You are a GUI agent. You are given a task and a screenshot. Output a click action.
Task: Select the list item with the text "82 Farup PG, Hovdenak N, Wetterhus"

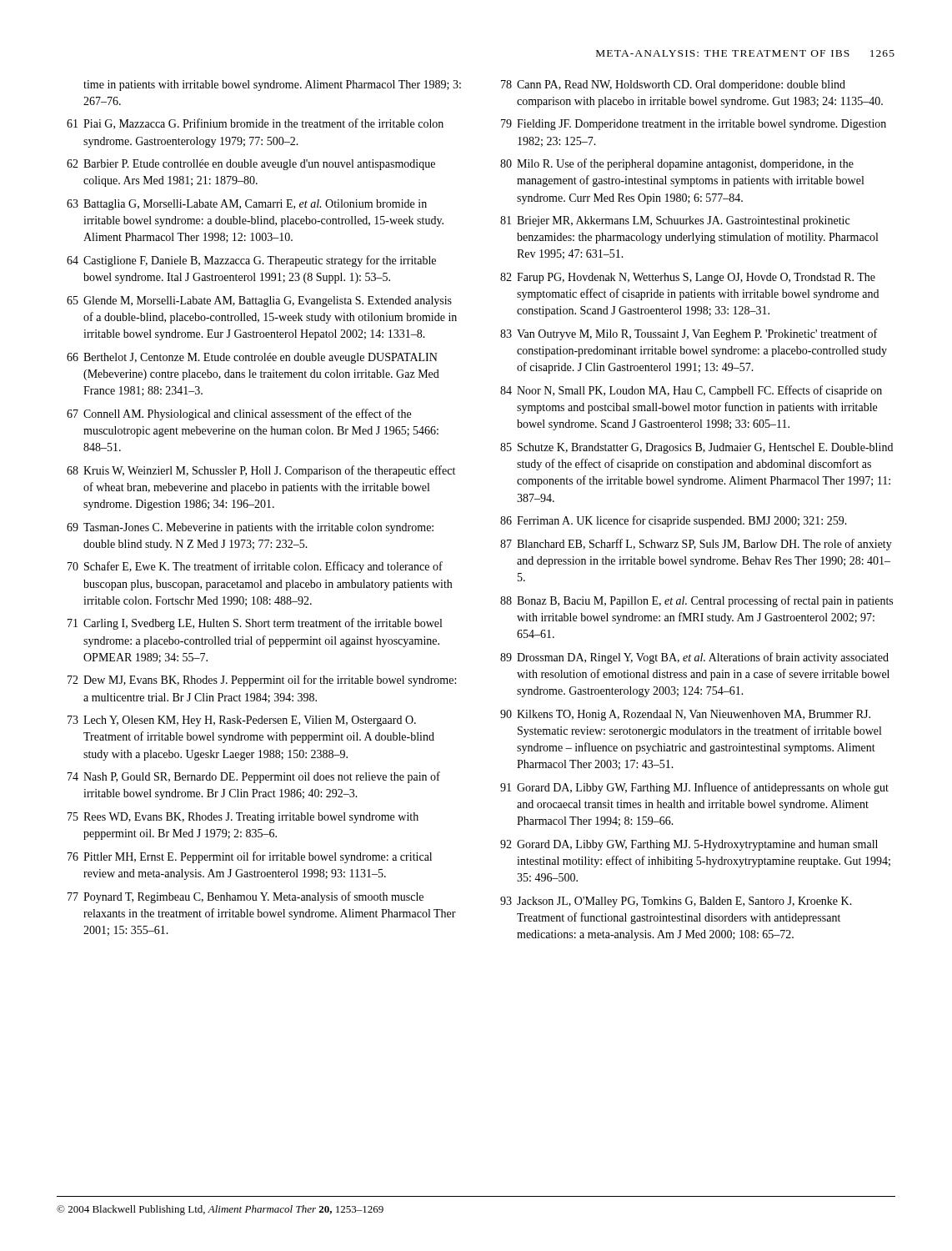point(693,295)
